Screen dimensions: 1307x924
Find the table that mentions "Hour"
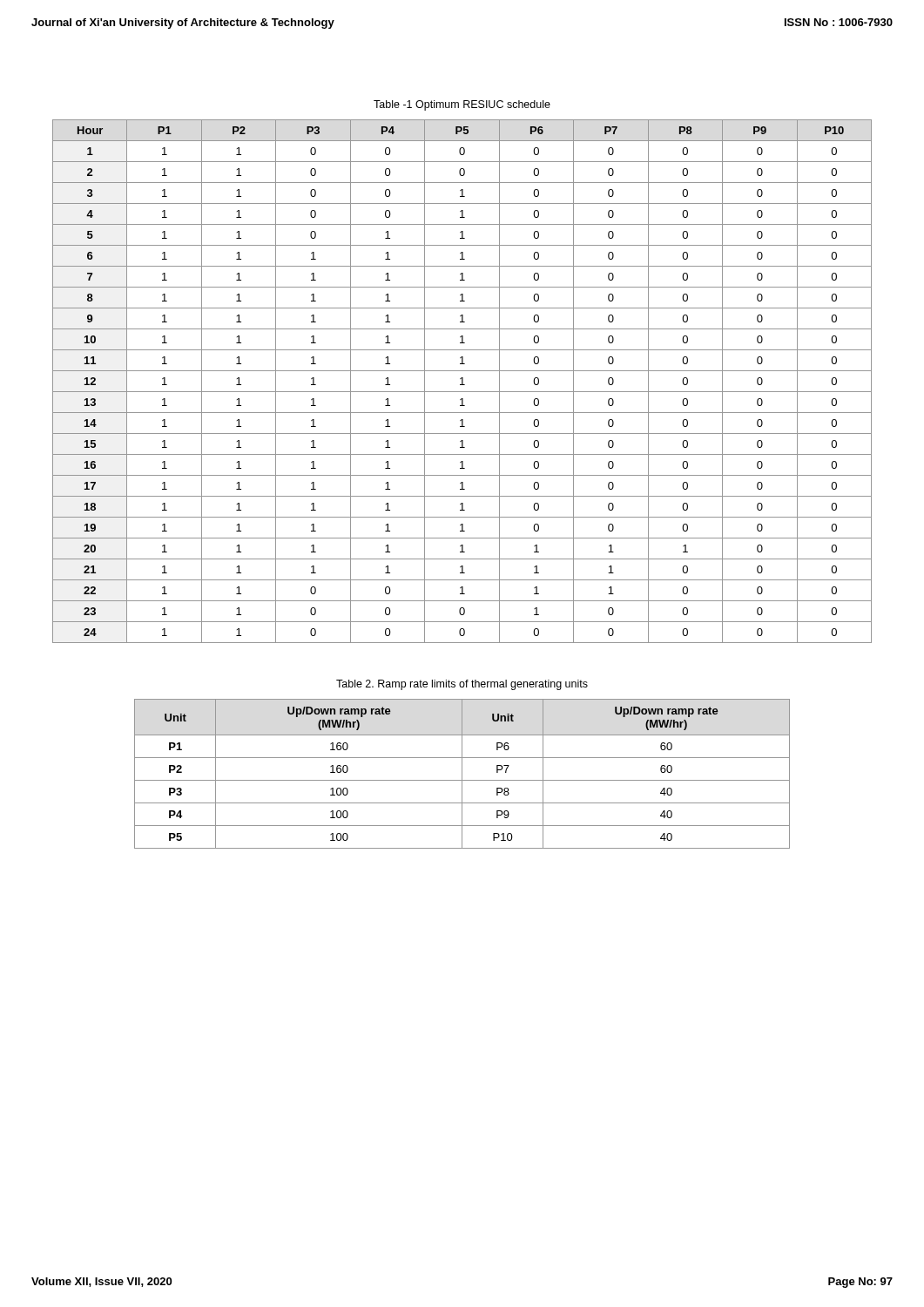pos(462,381)
